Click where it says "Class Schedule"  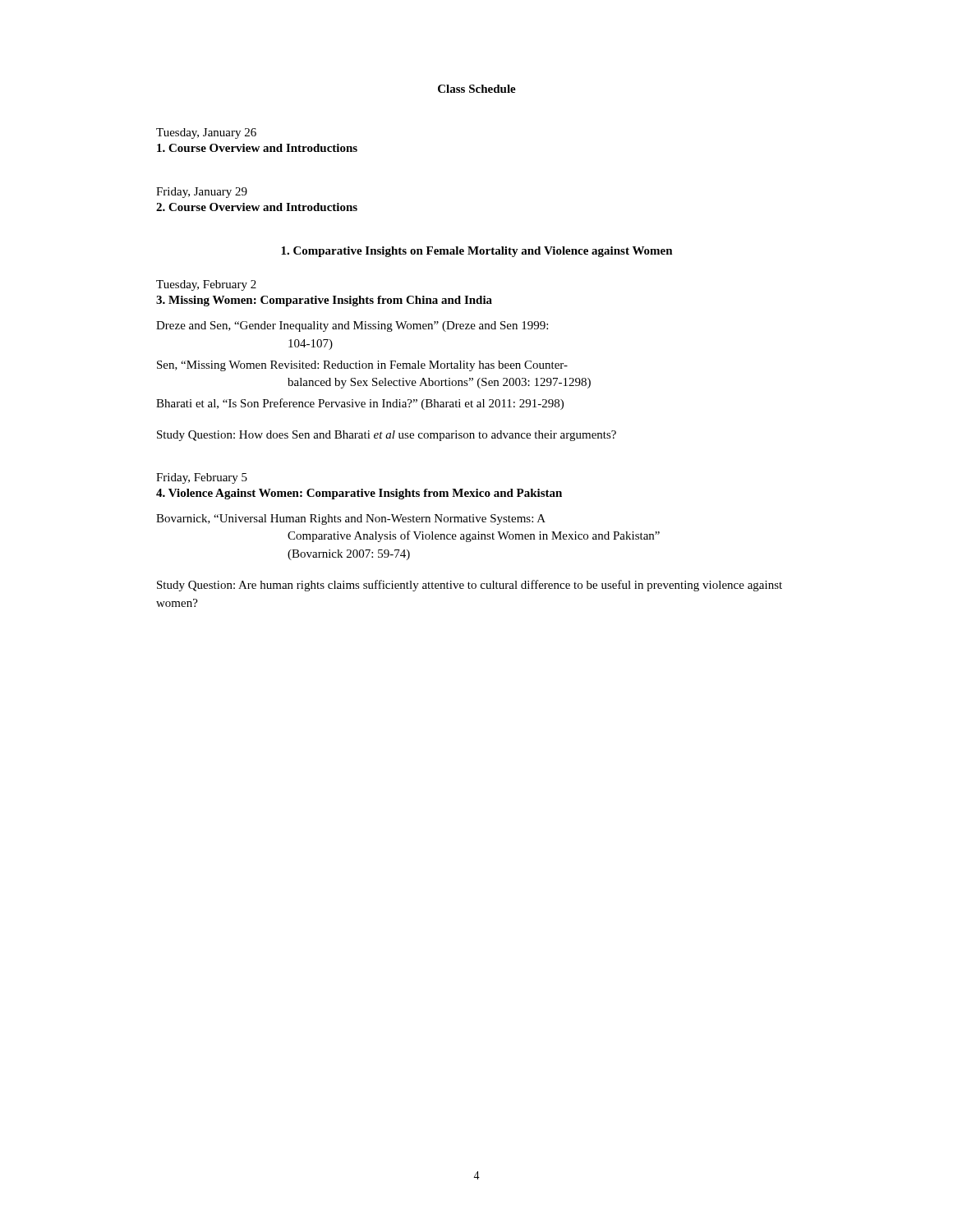coord(476,89)
